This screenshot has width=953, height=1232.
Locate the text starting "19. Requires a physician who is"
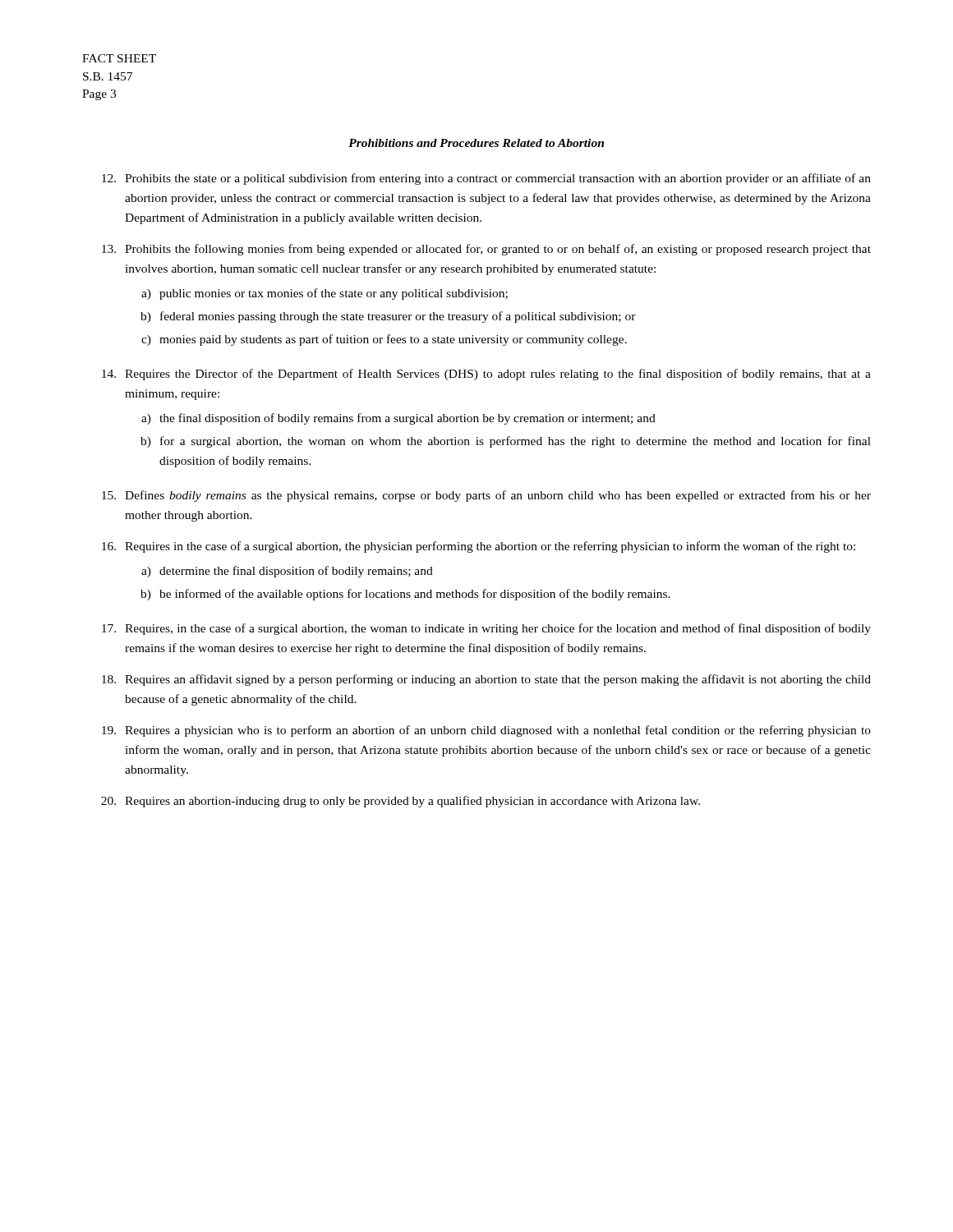pyautogui.click(x=476, y=750)
